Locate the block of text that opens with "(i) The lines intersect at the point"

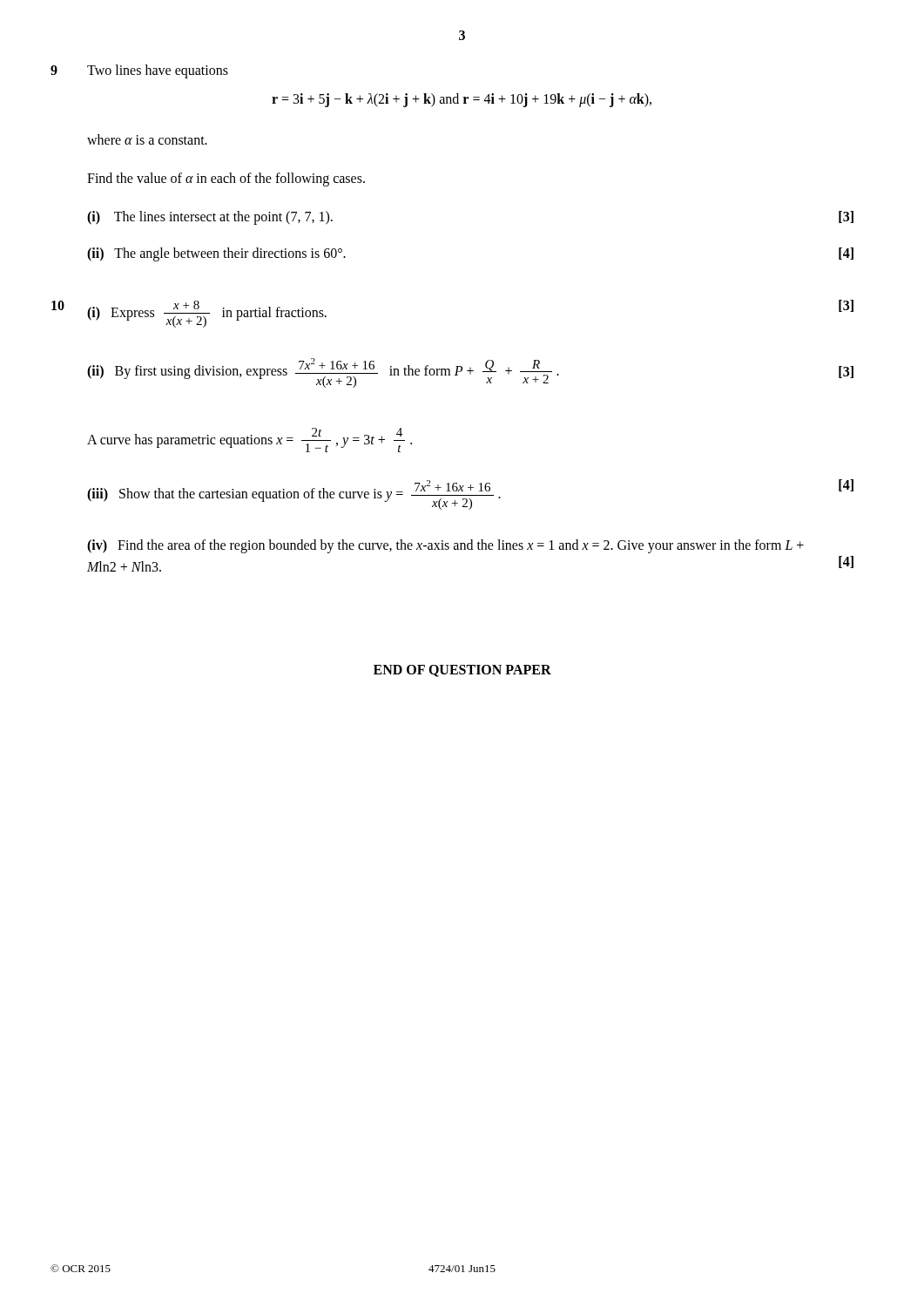point(210,217)
